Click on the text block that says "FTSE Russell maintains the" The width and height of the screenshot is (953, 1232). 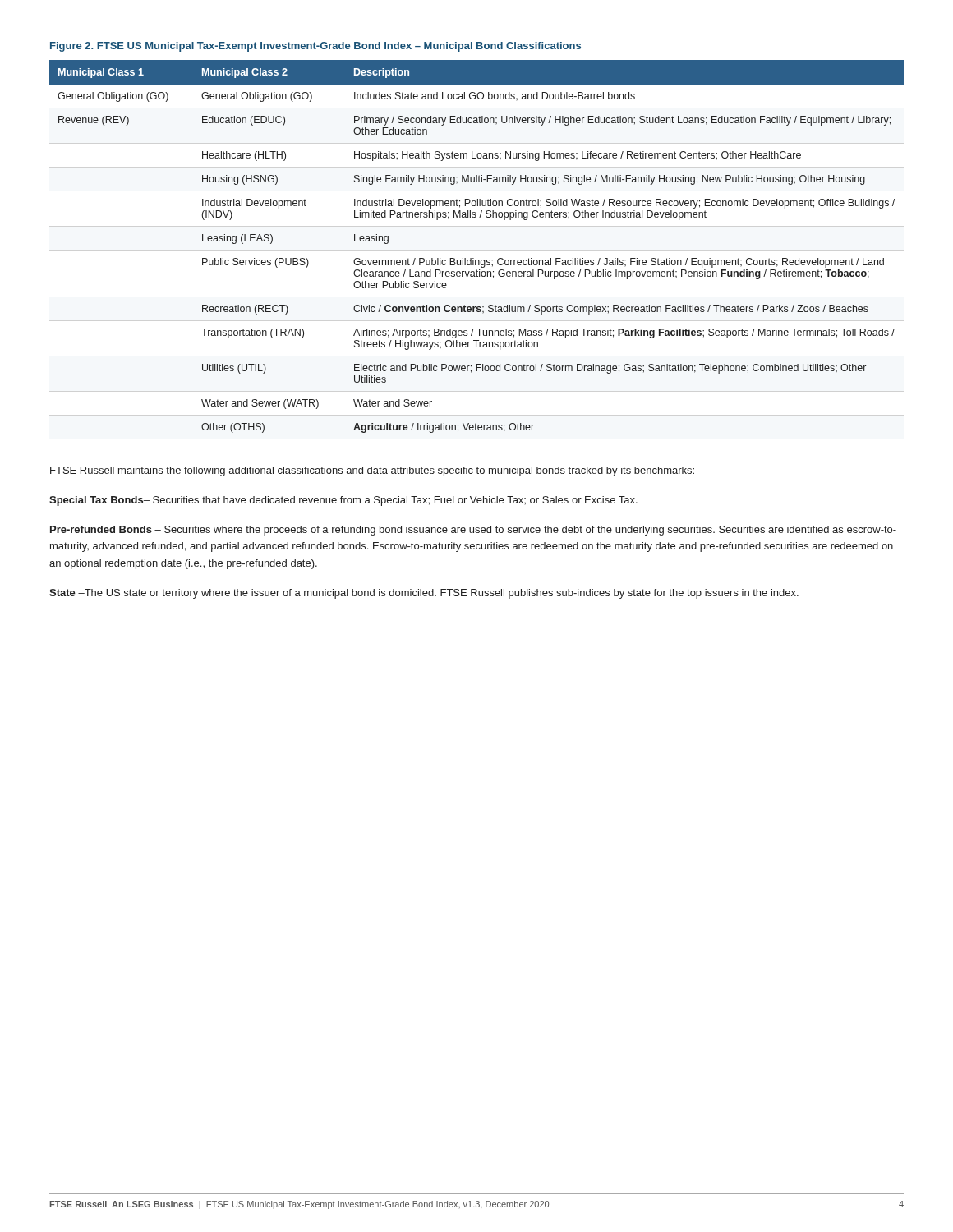coord(372,470)
